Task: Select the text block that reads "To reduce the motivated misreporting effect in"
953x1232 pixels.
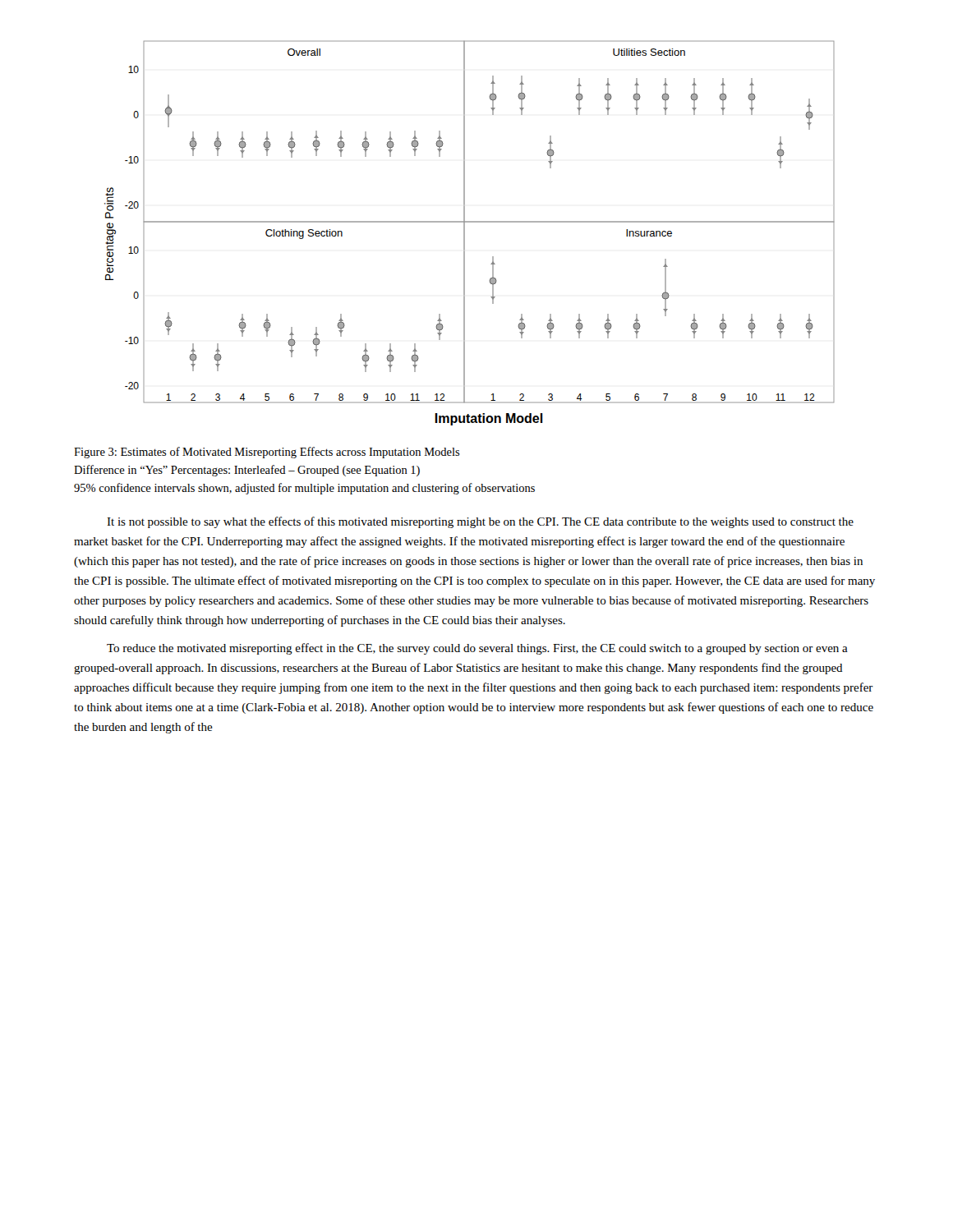Action: point(474,688)
